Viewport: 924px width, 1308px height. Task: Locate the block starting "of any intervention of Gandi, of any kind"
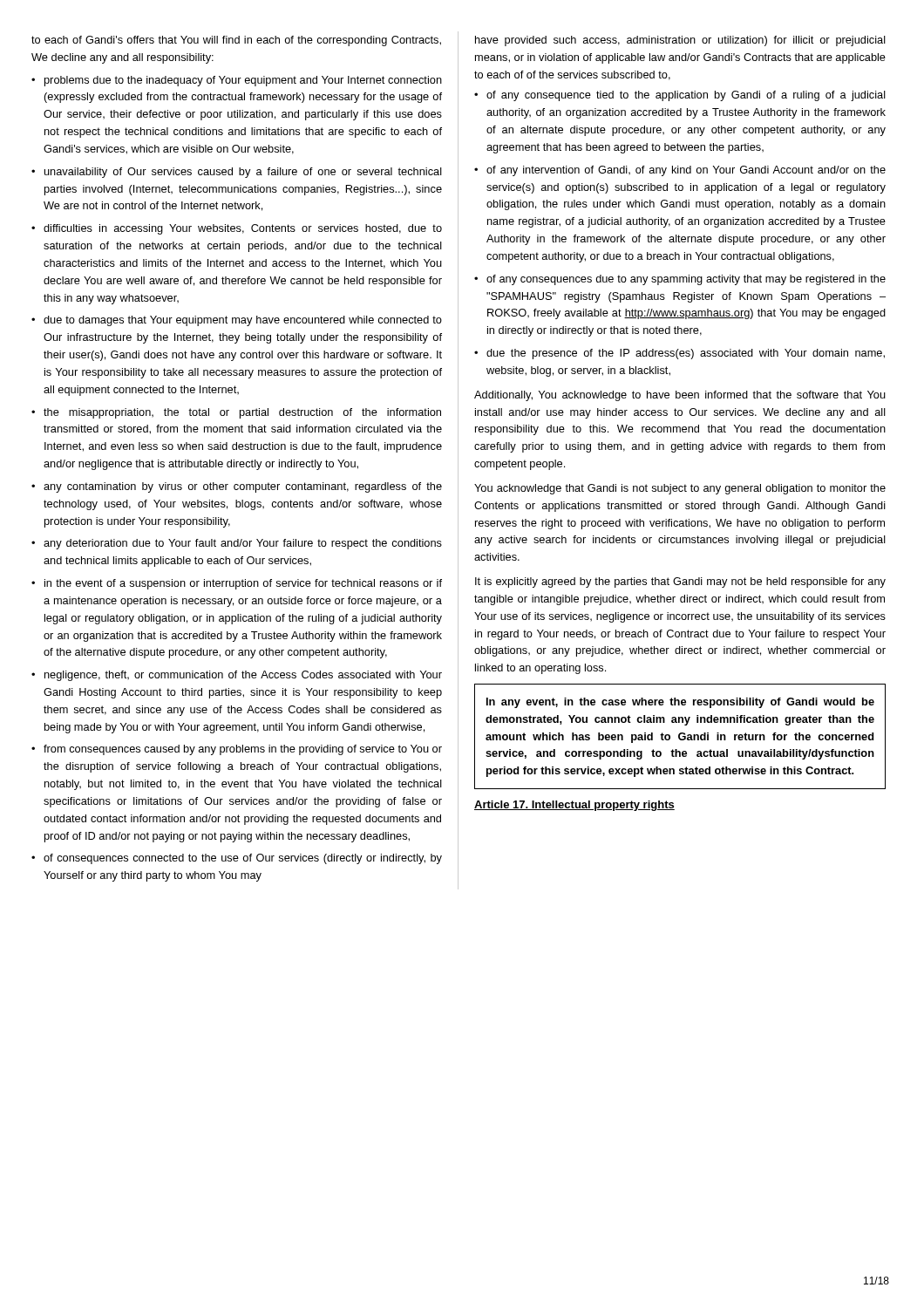point(686,213)
